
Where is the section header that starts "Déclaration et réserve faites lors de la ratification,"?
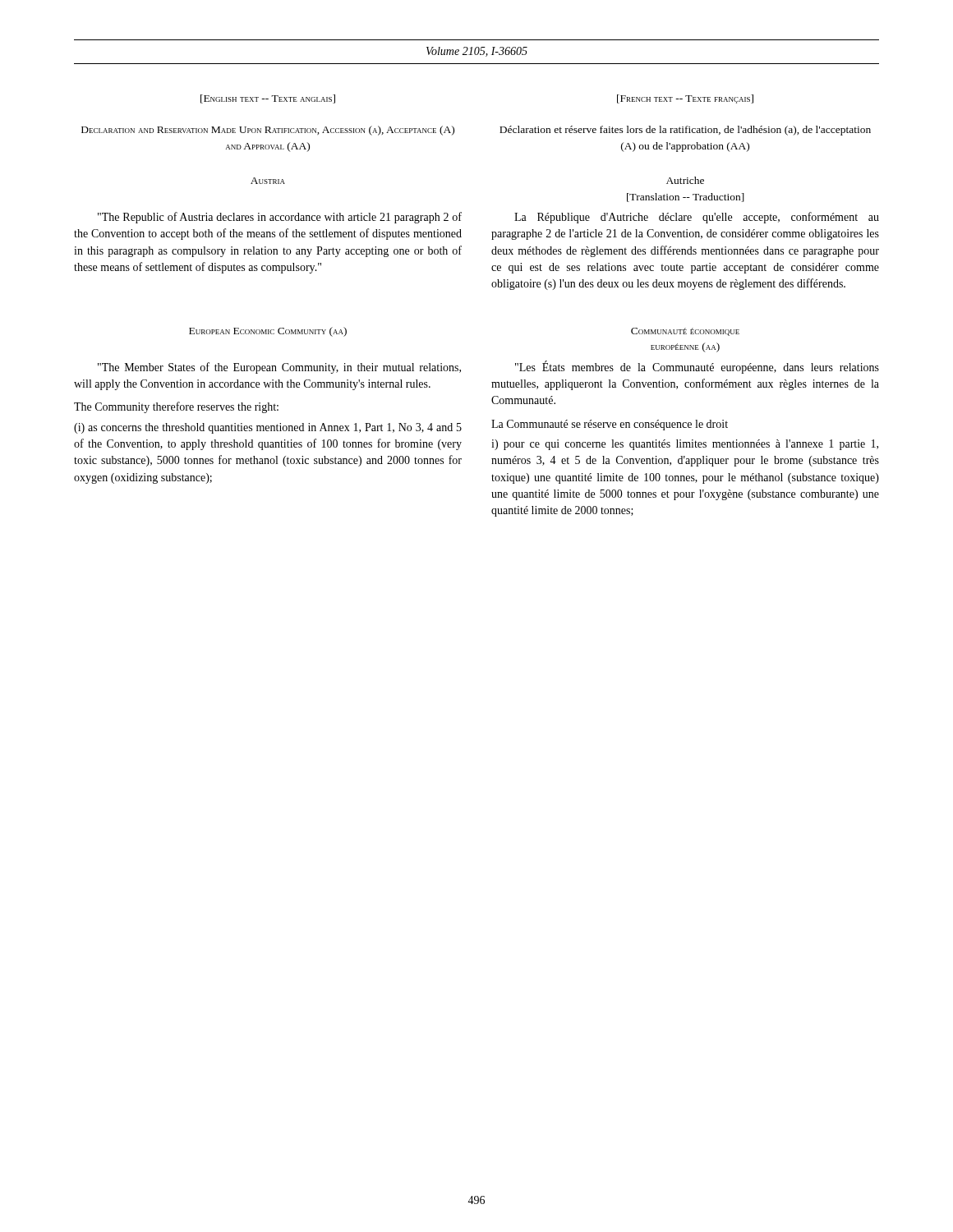pyautogui.click(x=685, y=137)
